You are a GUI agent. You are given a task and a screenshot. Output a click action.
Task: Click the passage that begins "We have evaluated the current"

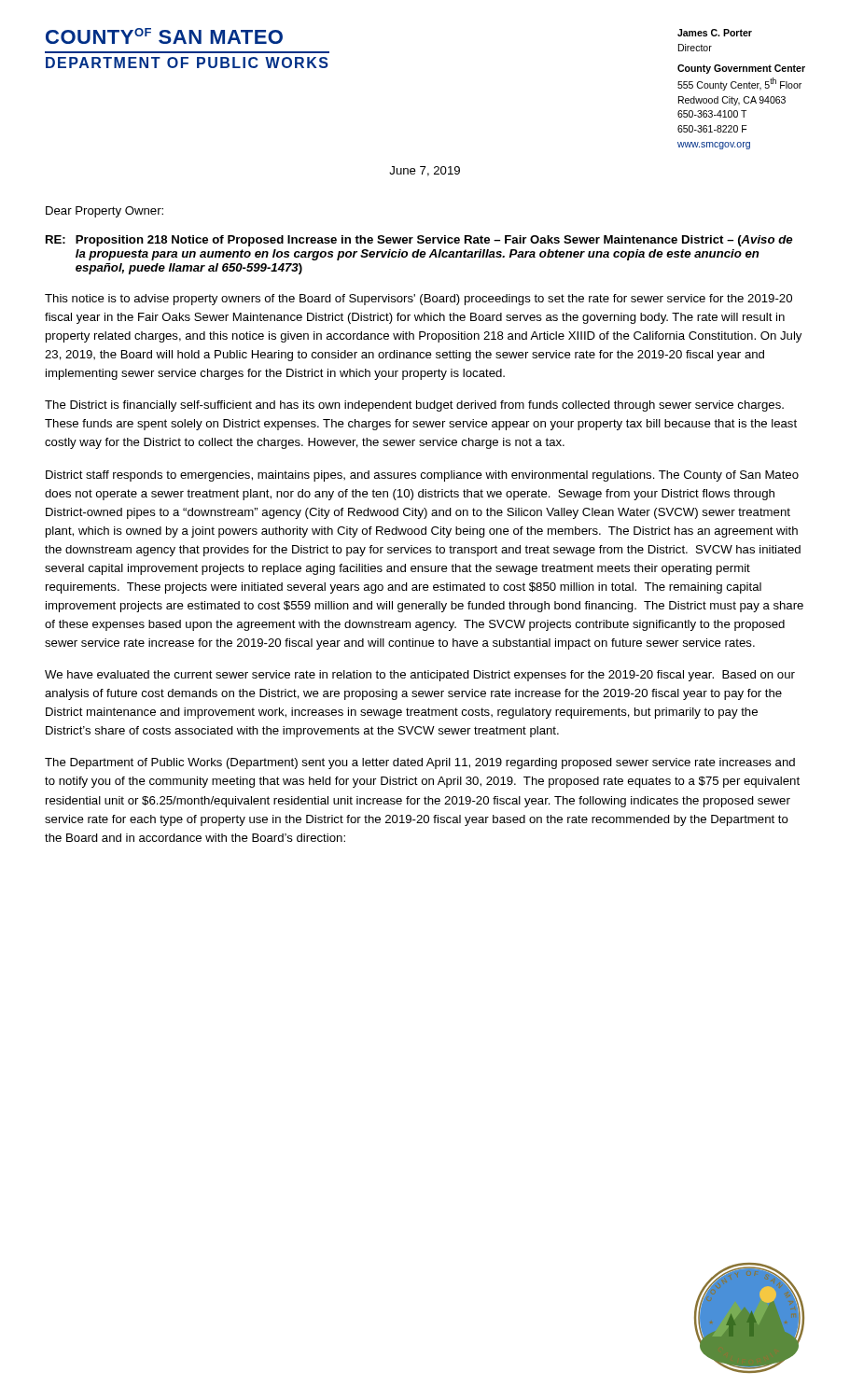pos(420,703)
